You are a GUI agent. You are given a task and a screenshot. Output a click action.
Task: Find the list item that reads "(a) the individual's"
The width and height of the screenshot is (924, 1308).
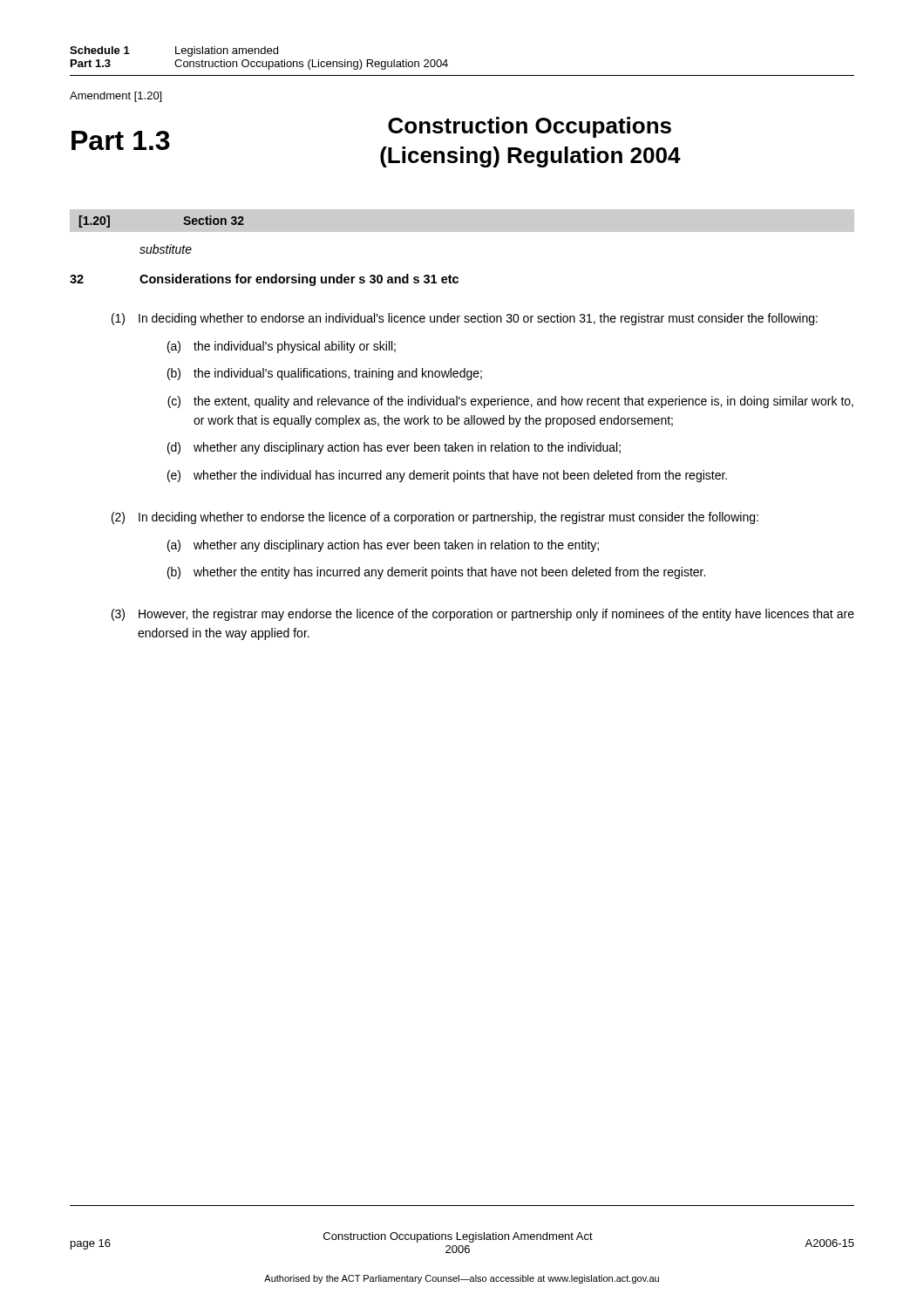click(282, 347)
